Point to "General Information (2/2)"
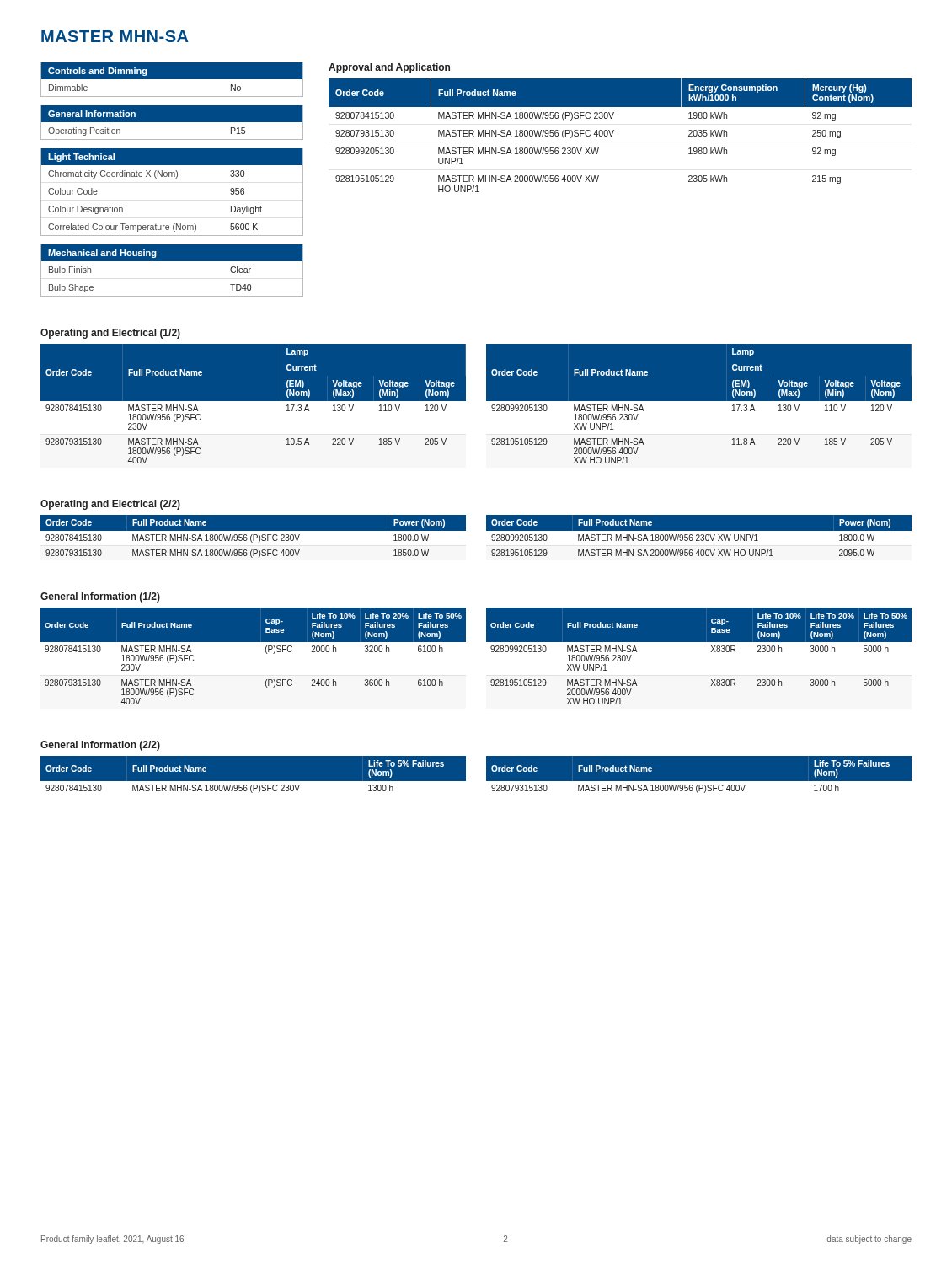The height and width of the screenshot is (1264, 952). pyautogui.click(x=100, y=745)
